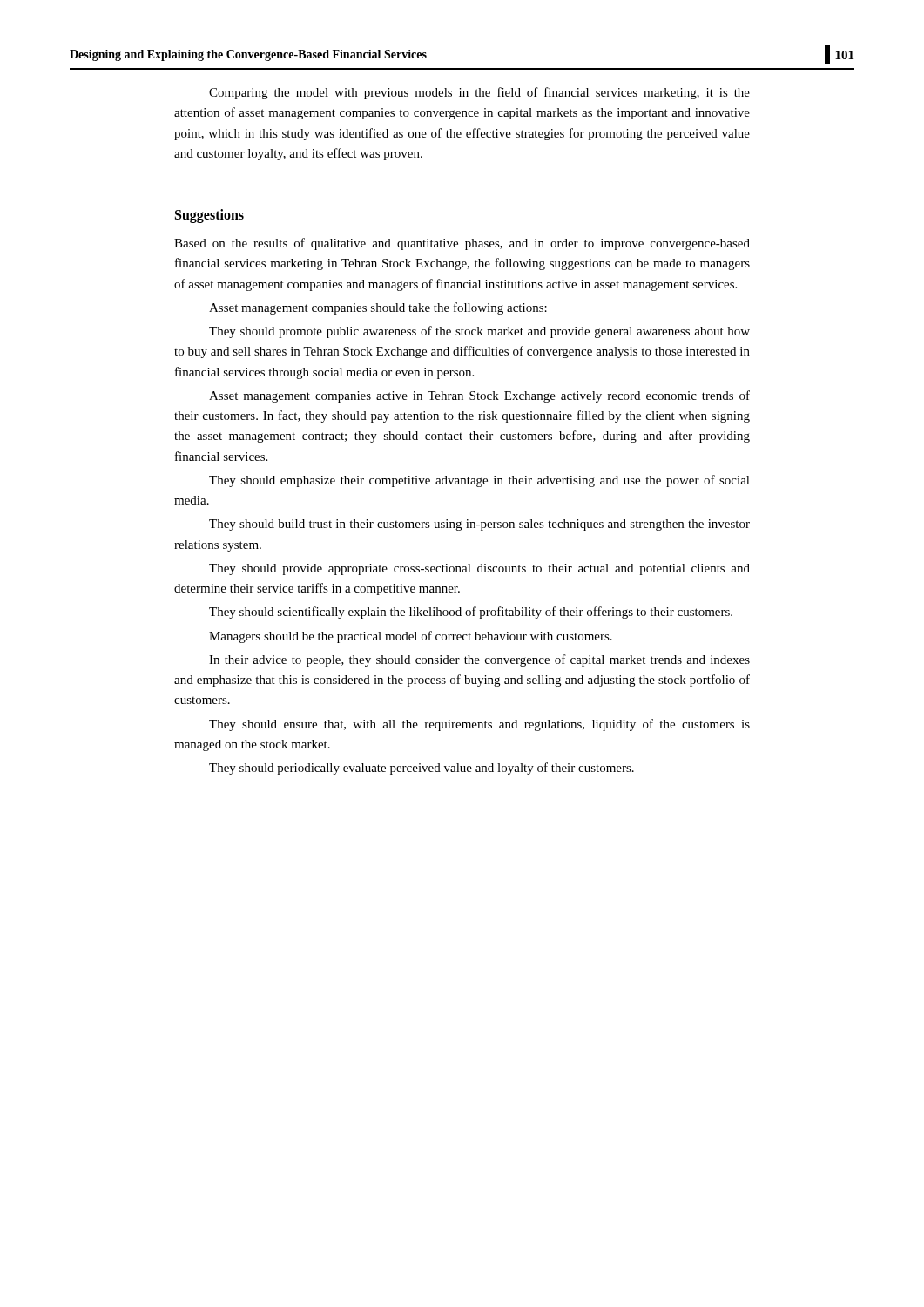
Task: Point to the block beginning "In their advice to people, they"
Action: [462, 680]
